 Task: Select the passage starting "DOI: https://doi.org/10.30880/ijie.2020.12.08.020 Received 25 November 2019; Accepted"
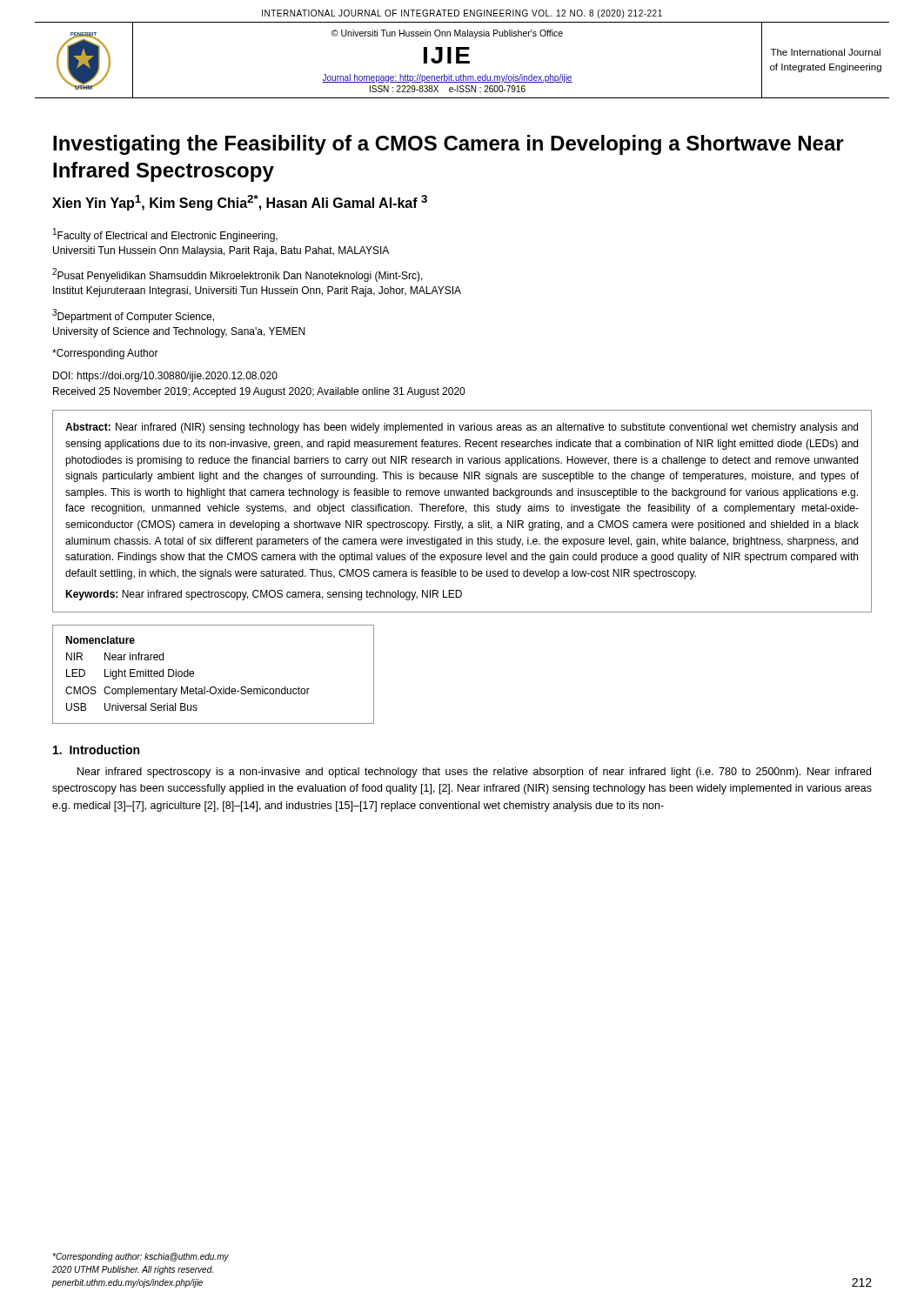click(x=259, y=384)
